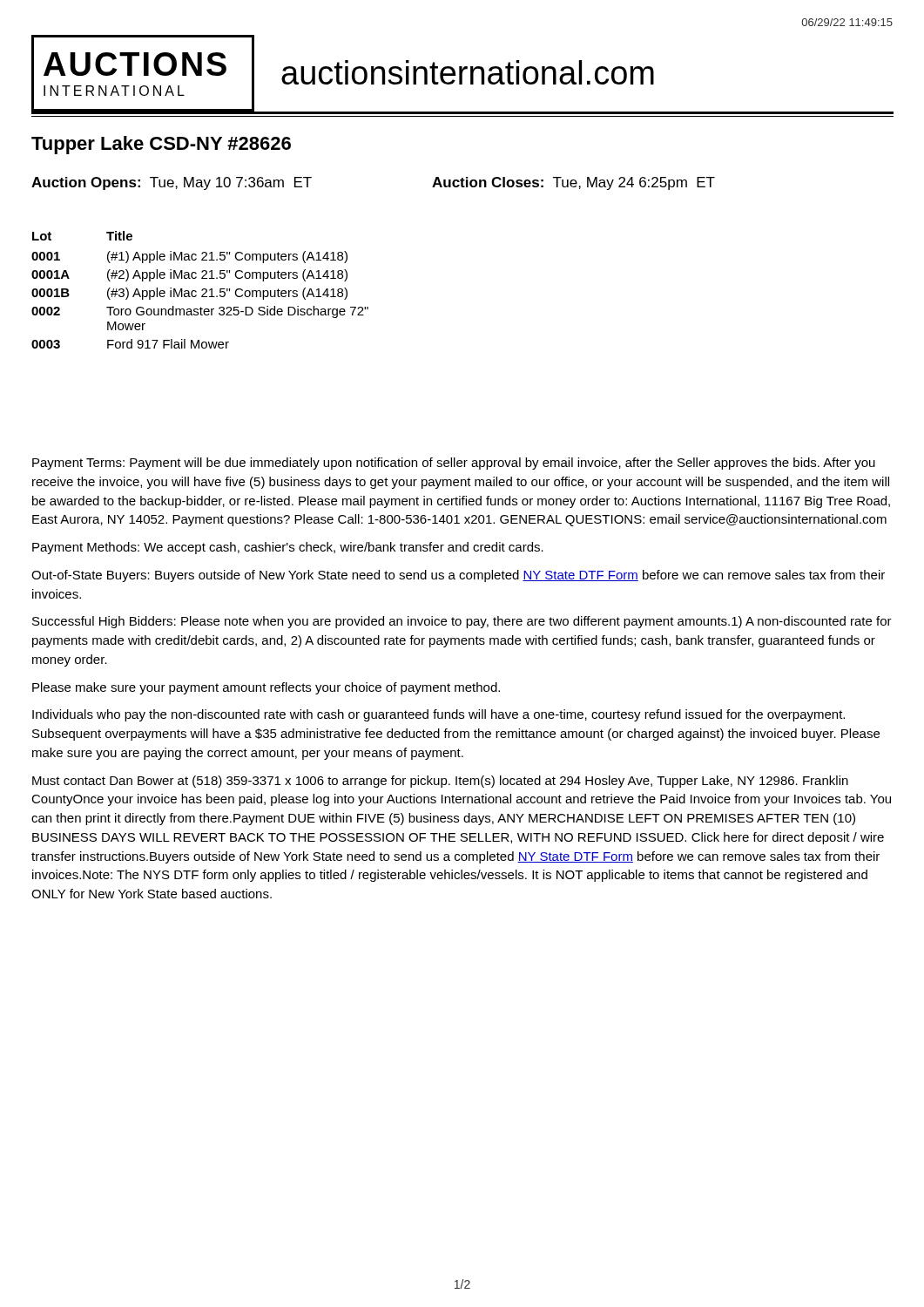Image resolution: width=924 pixels, height=1307 pixels.
Task: Point to "Tupper Lake CSD-NY #28626"
Action: [161, 145]
